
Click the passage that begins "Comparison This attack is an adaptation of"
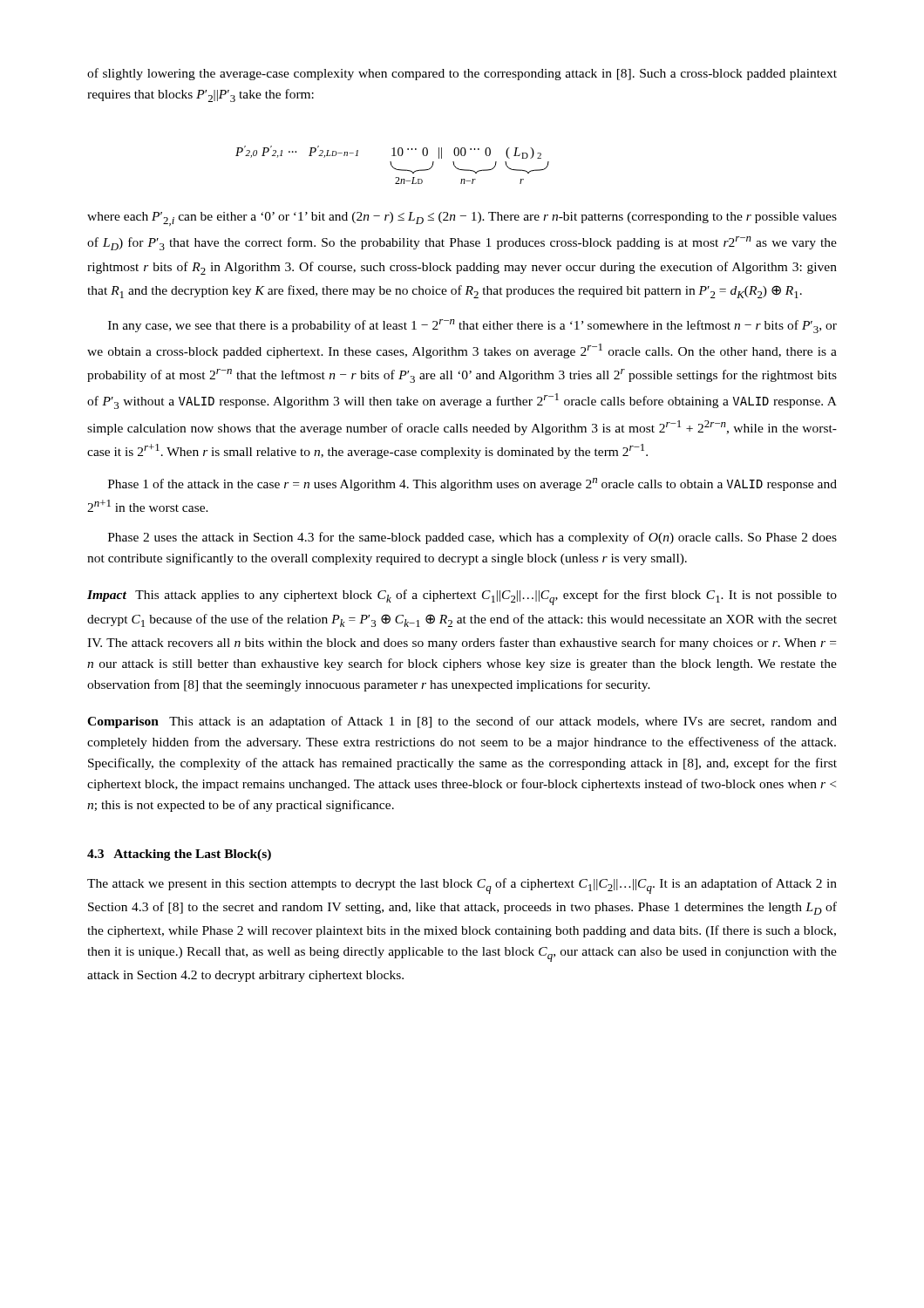point(462,763)
